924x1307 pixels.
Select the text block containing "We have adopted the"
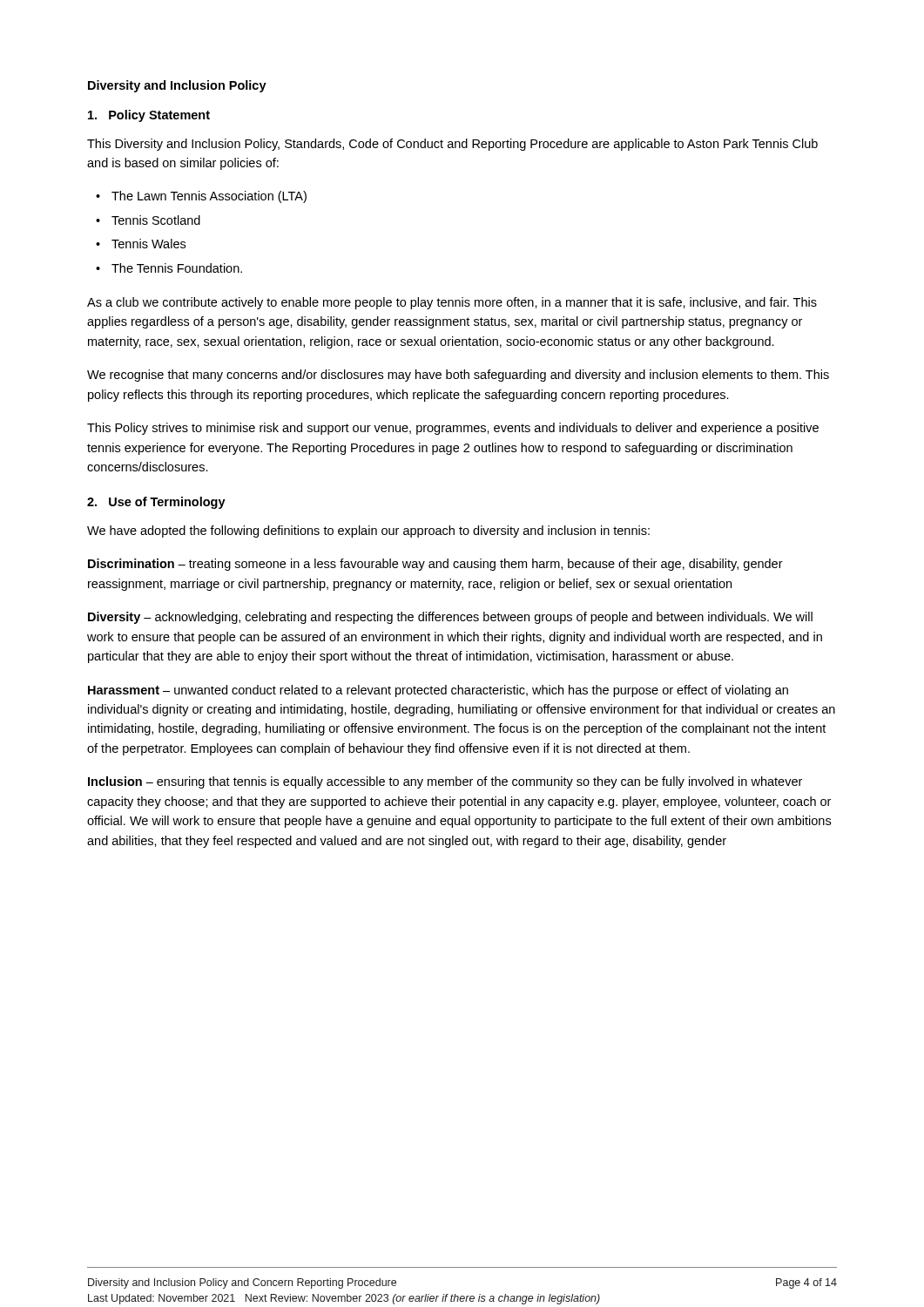click(369, 530)
